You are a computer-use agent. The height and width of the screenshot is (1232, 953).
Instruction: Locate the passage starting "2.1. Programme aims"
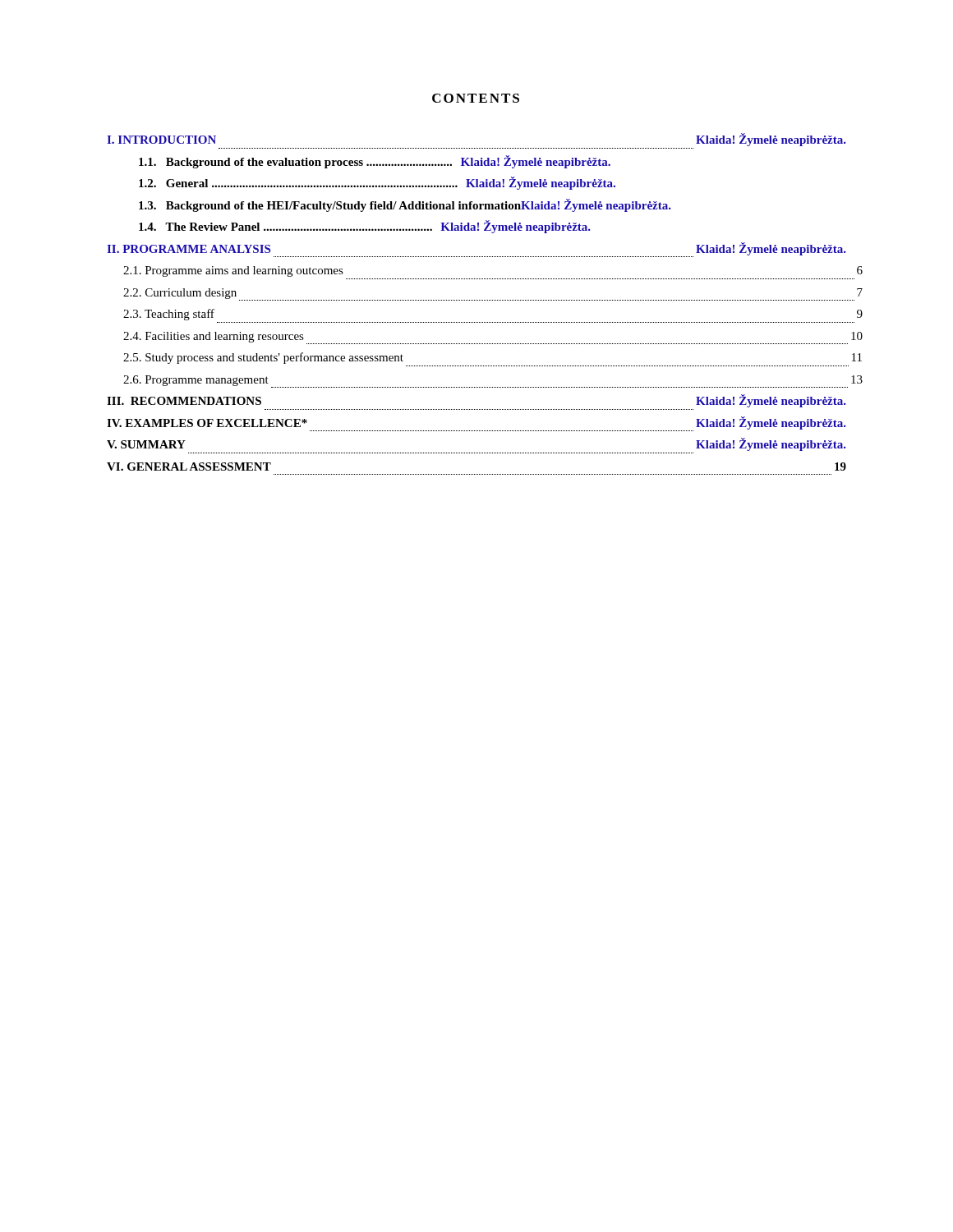pos(493,271)
